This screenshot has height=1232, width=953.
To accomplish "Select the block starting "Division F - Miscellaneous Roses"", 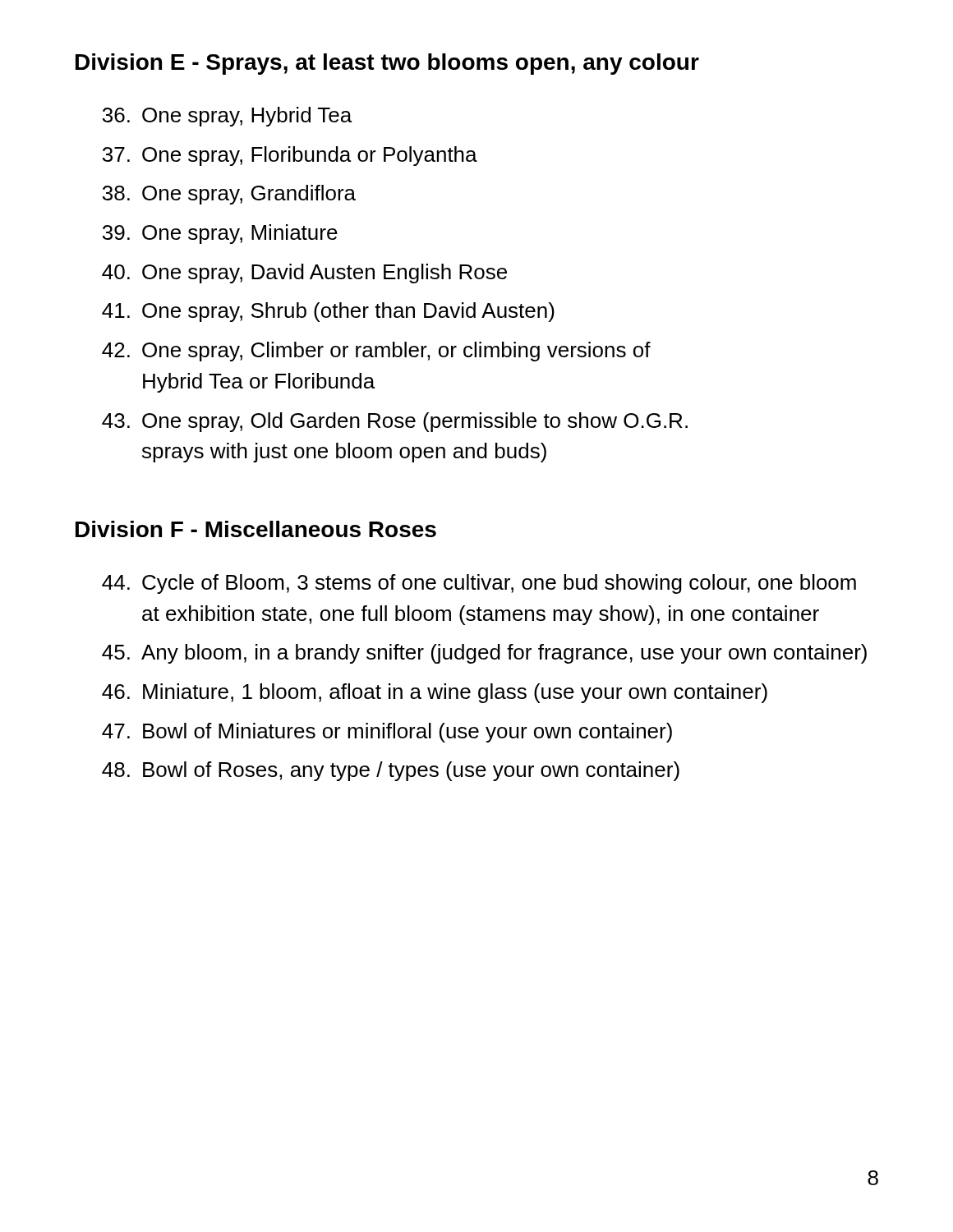I will coord(255,529).
